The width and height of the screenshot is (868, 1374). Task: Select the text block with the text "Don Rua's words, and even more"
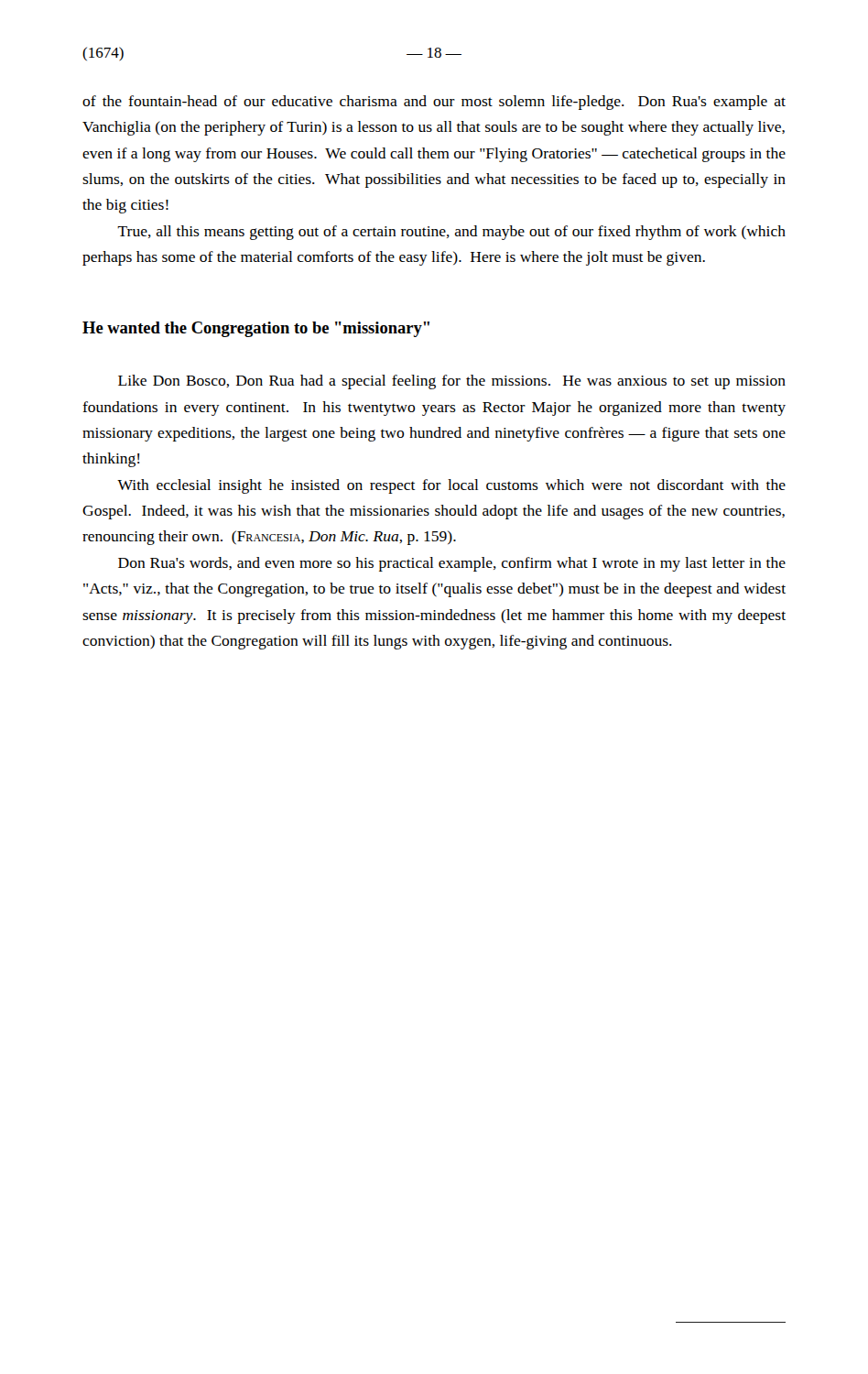(434, 601)
